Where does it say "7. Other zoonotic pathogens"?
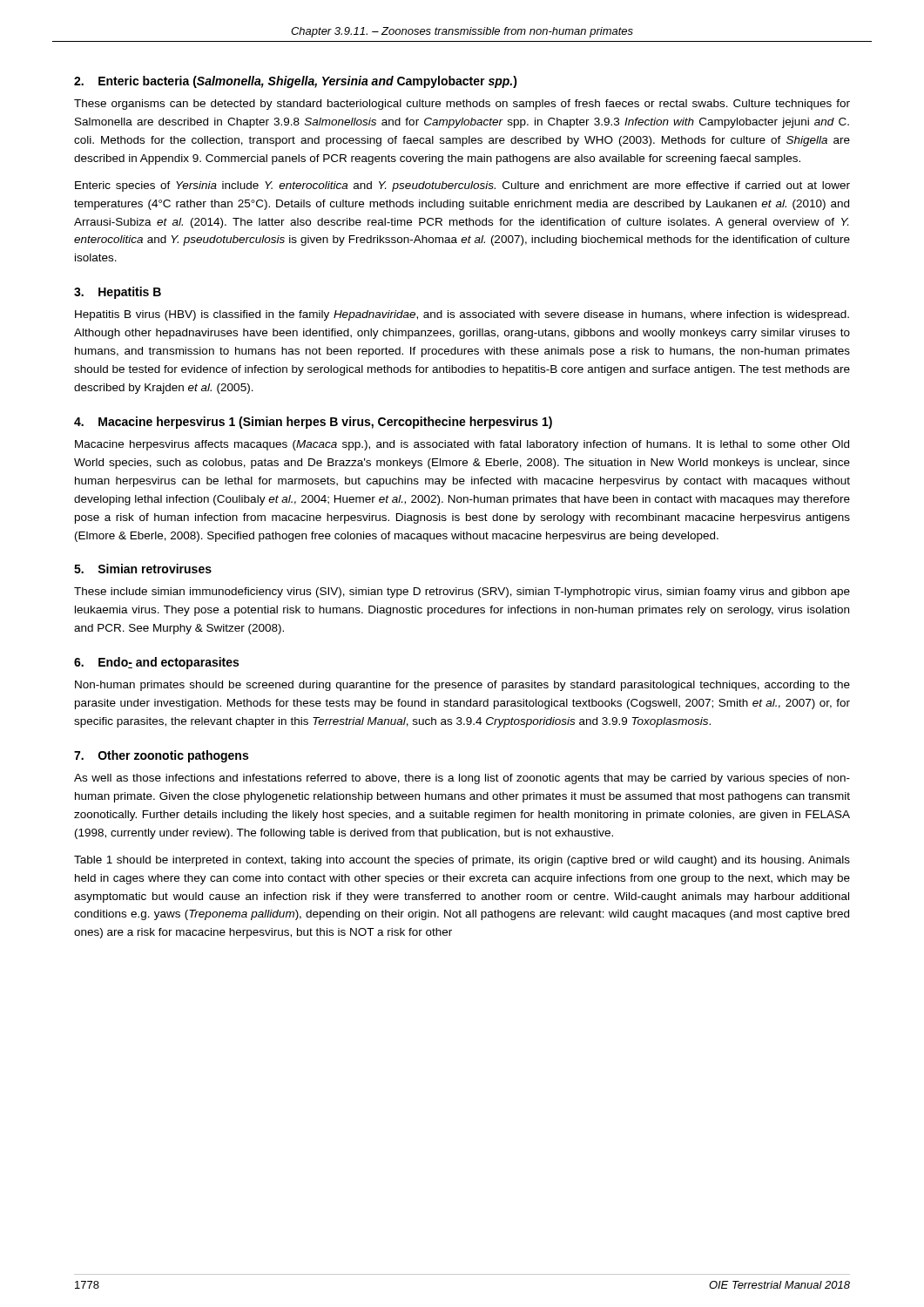This screenshot has height=1307, width=924. click(x=161, y=755)
